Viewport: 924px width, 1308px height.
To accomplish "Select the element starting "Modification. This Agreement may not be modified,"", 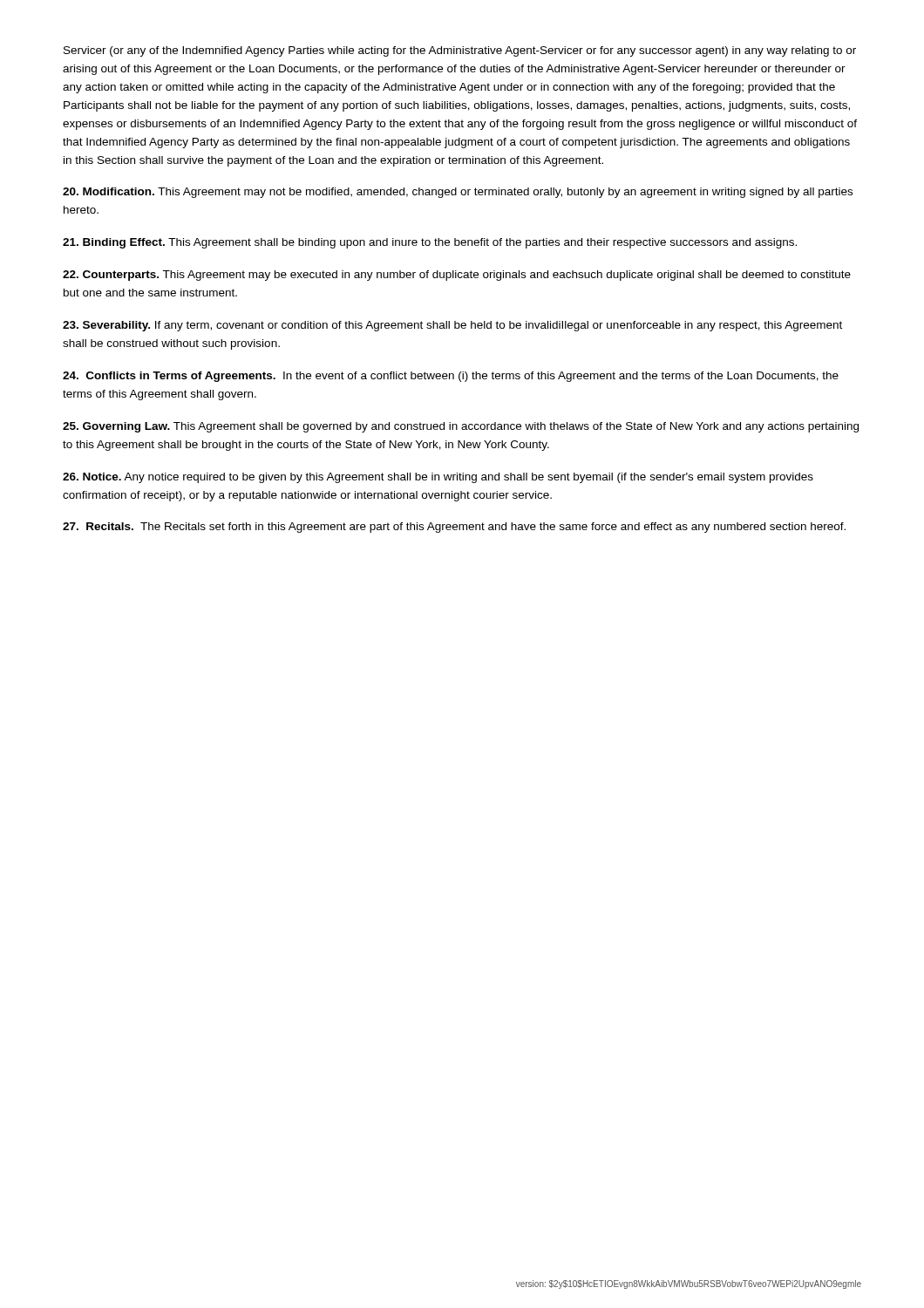I will [458, 201].
